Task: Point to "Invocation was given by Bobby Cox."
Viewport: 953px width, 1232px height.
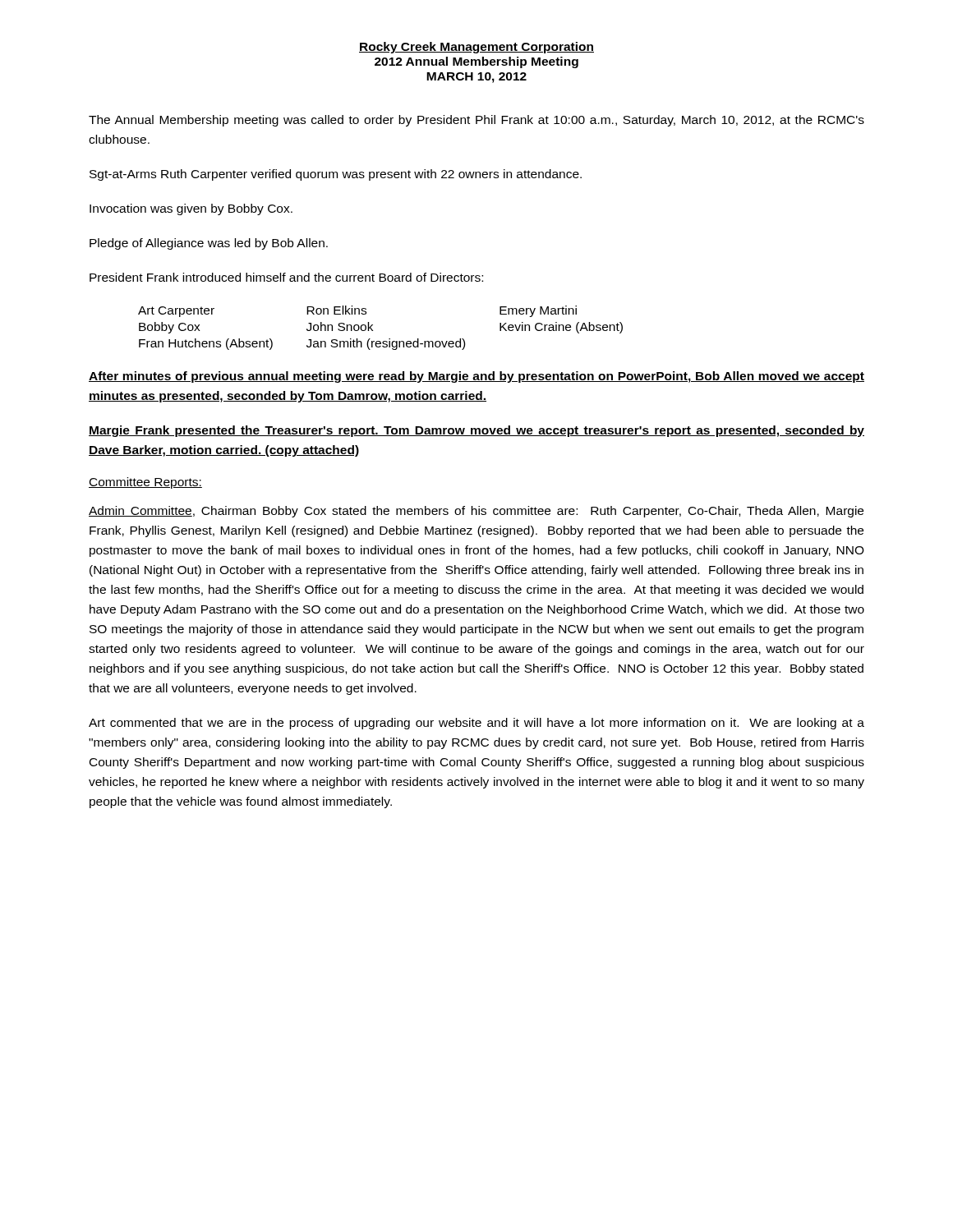Action: [191, 208]
